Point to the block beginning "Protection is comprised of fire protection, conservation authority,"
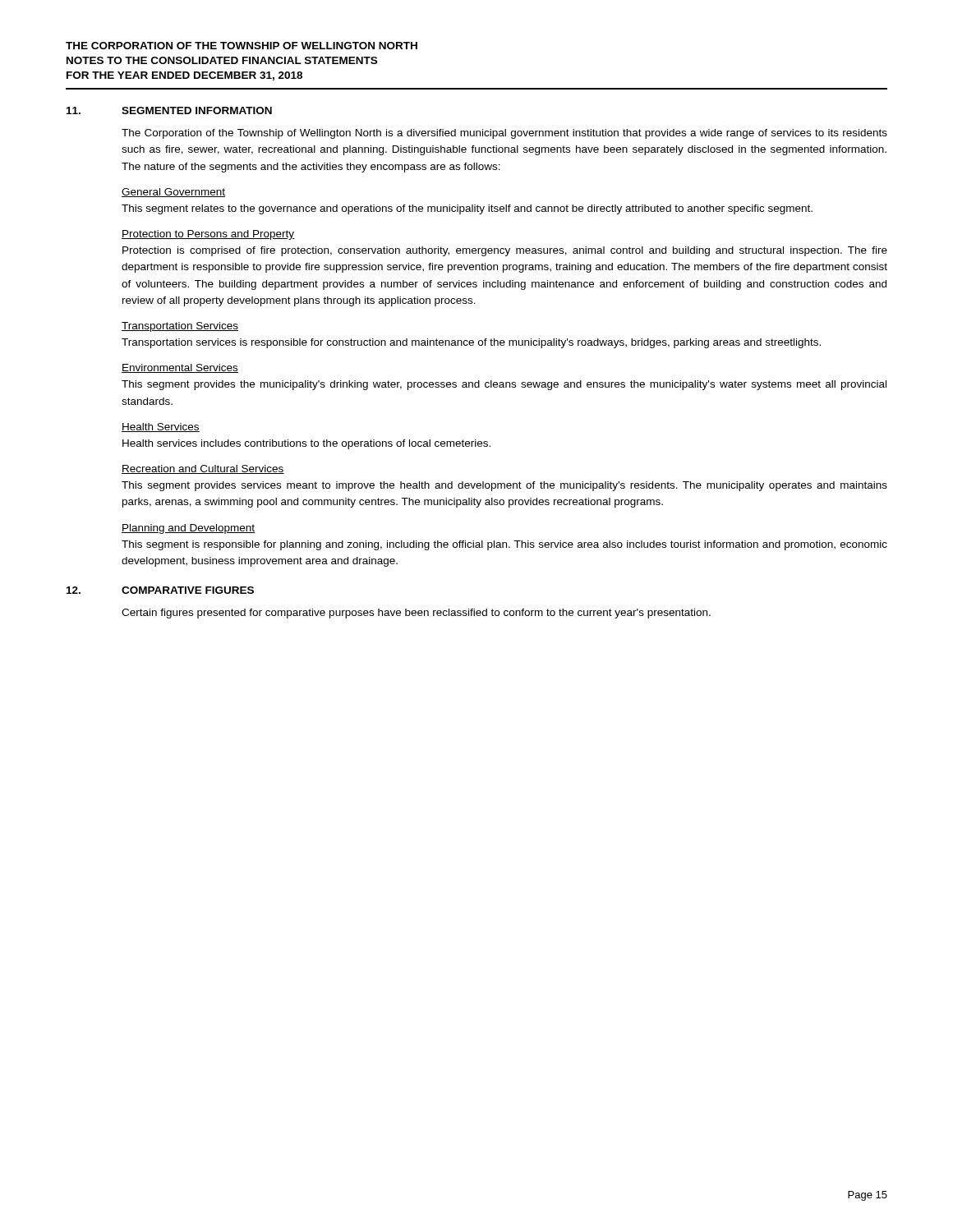This screenshot has width=953, height=1232. pos(504,275)
